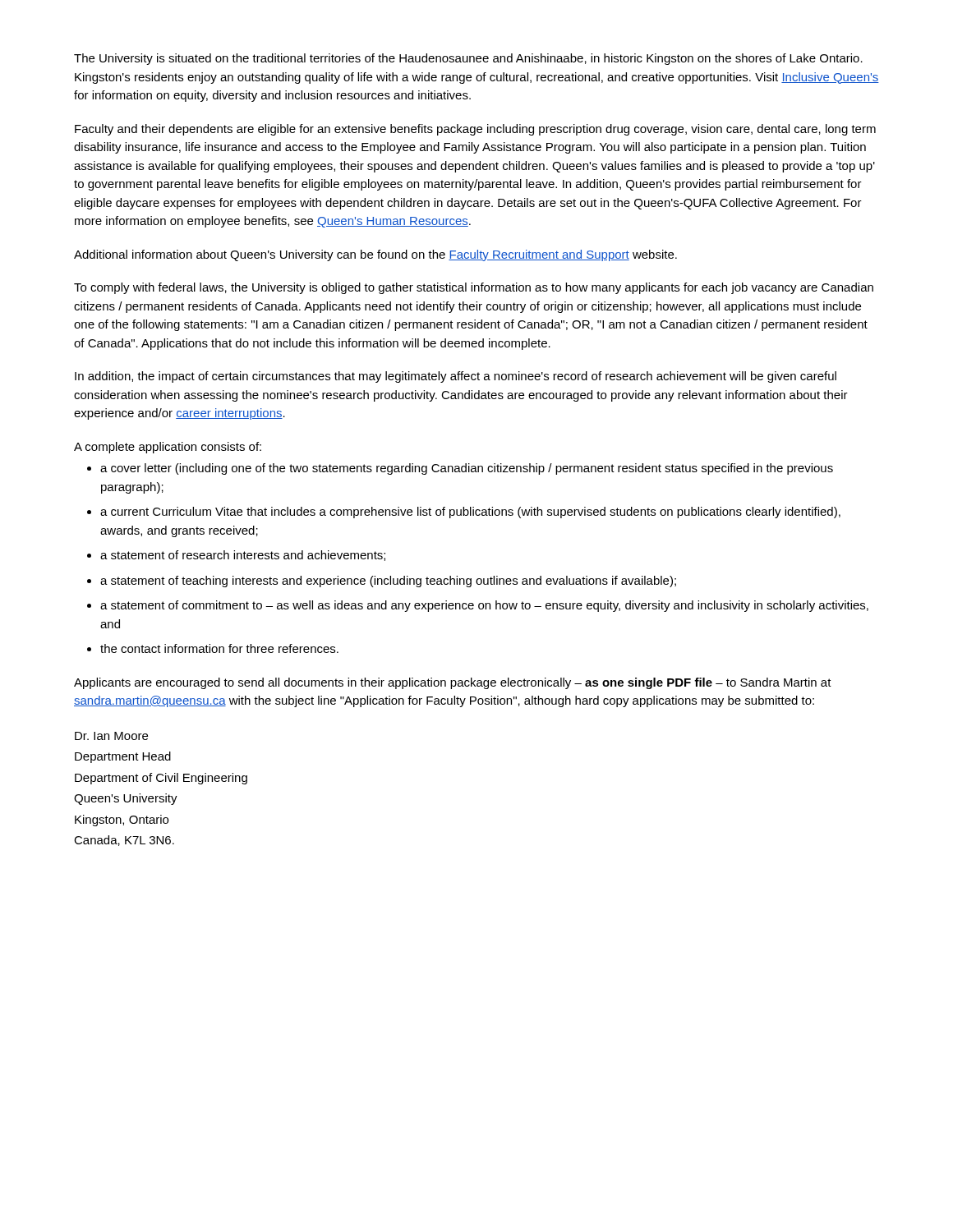Screen dimensions: 1232x953
Task: Point to the element starting "The University is situated on"
Action: 476,76
